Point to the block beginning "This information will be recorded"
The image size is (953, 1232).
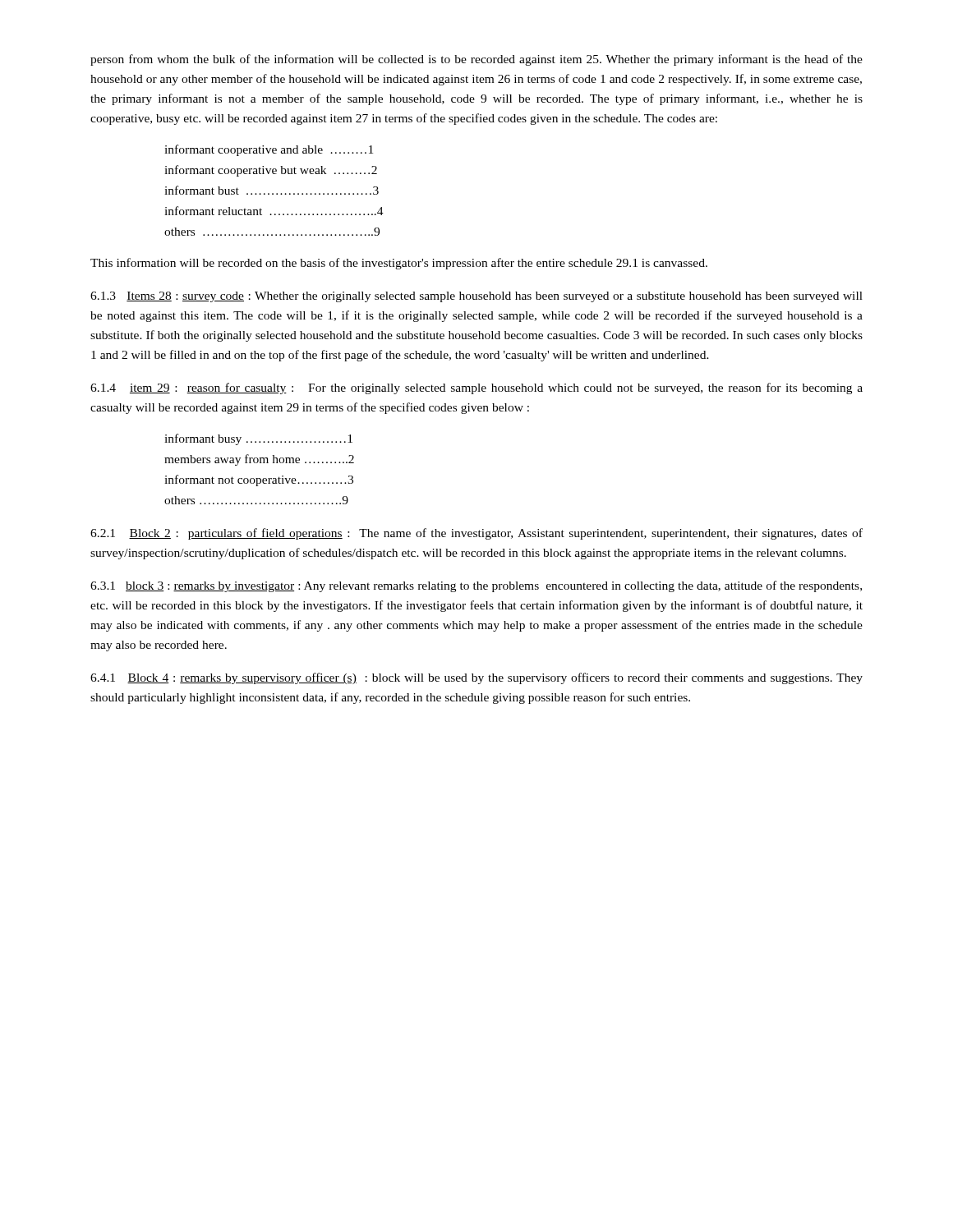point(399,263)
